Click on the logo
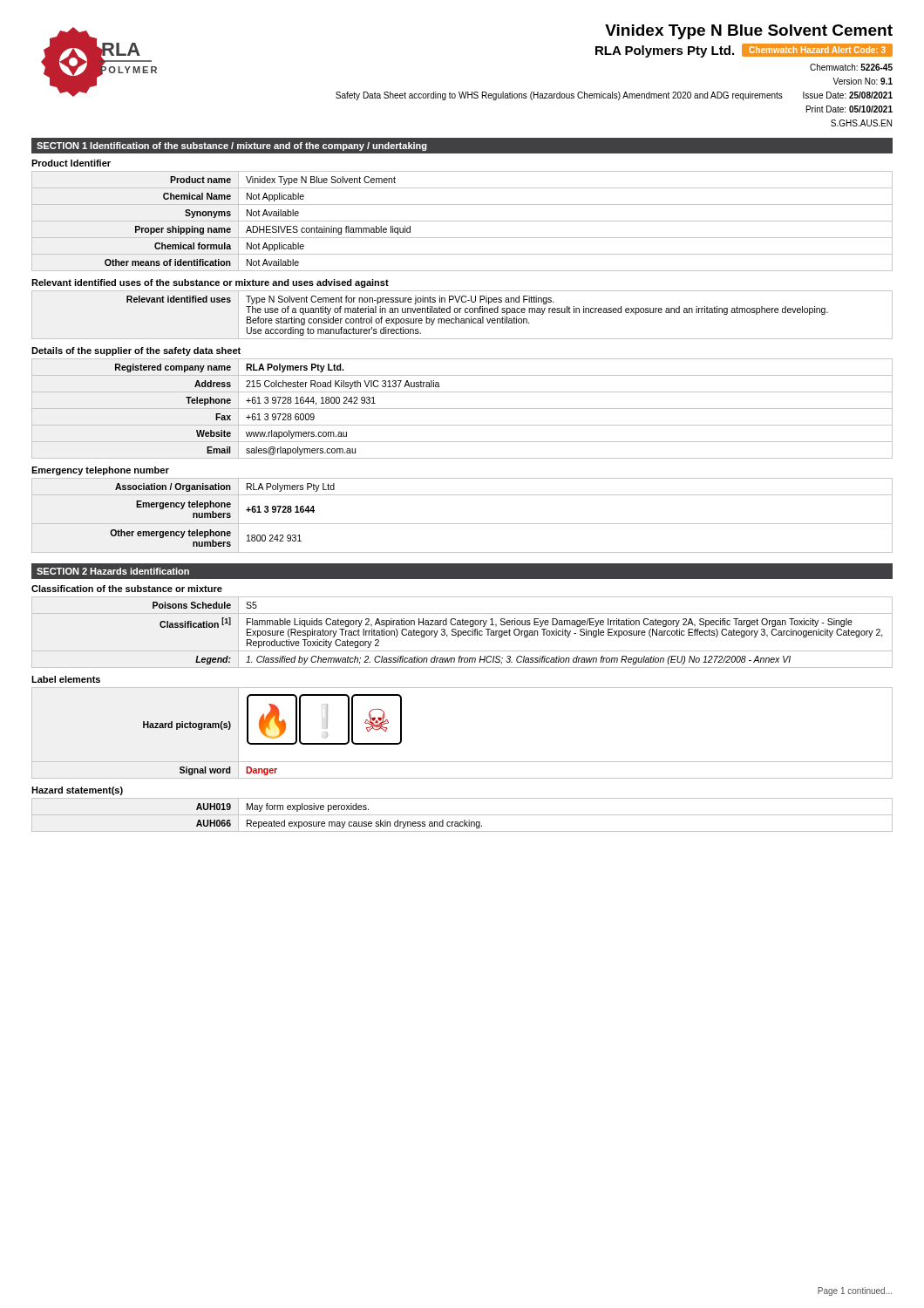Viewport: 924px width, 1308px height. pos(97,63)
